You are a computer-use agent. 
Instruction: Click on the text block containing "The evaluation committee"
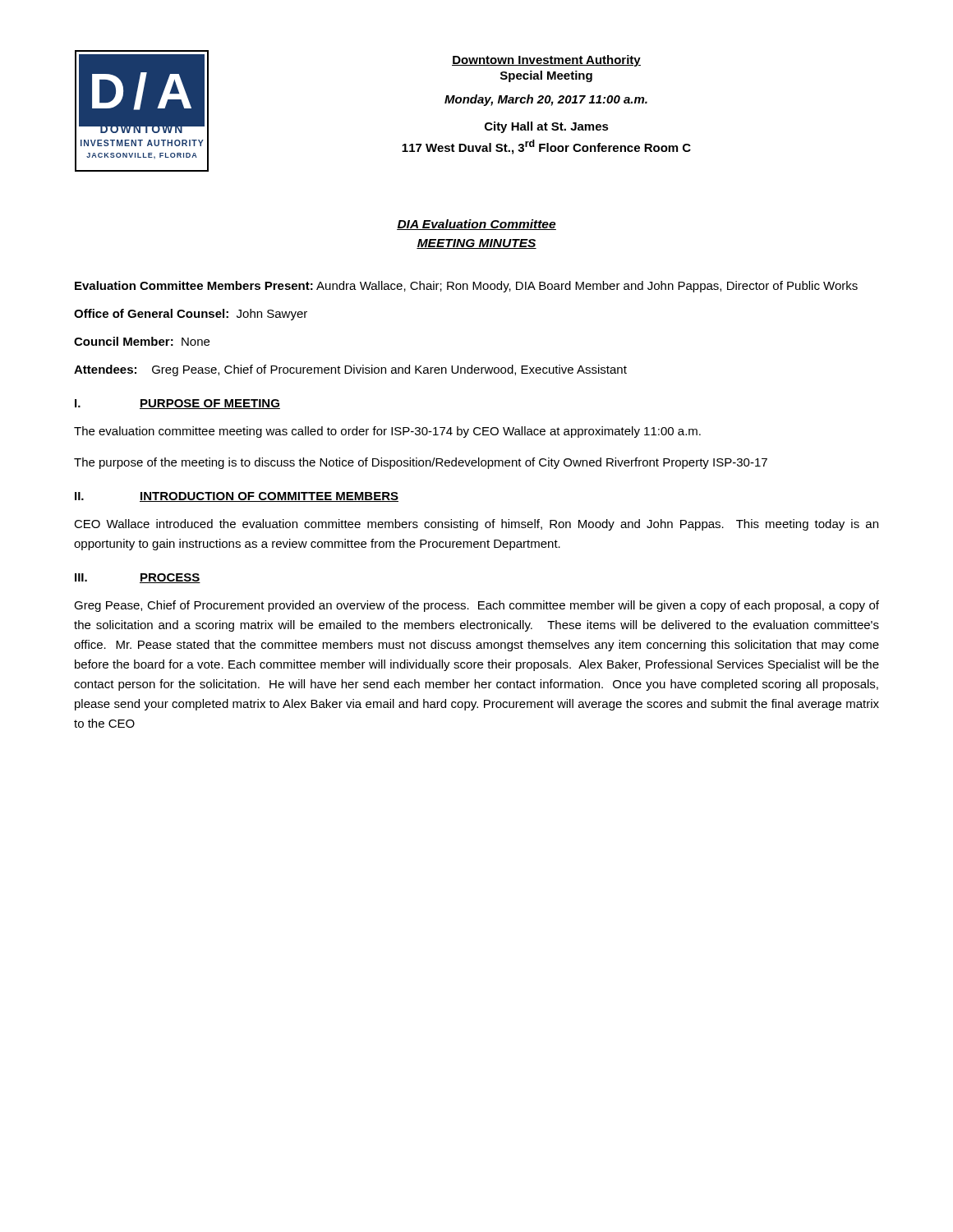coord(388,430)
